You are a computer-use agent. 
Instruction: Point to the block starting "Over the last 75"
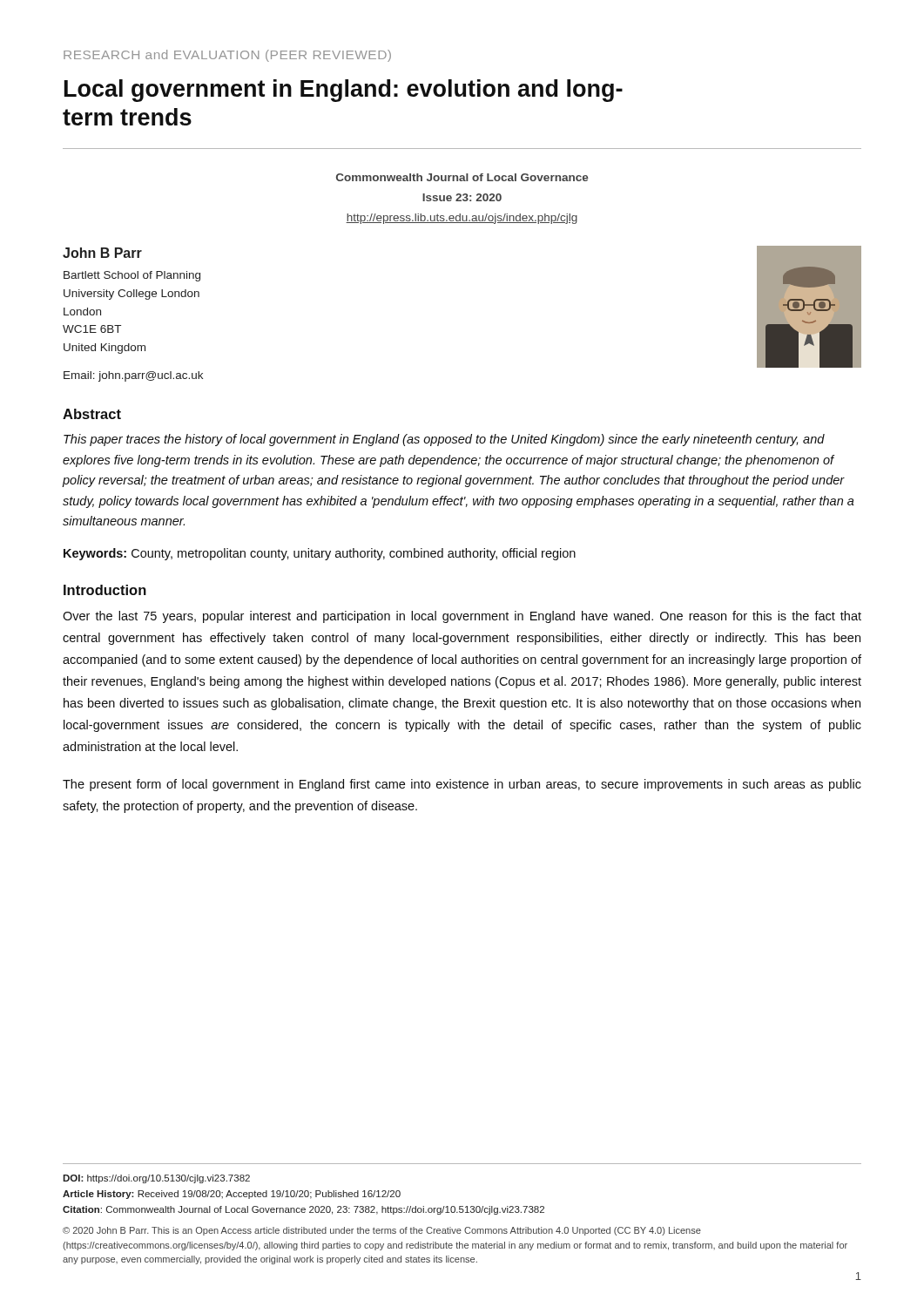(x=462, y=682)
